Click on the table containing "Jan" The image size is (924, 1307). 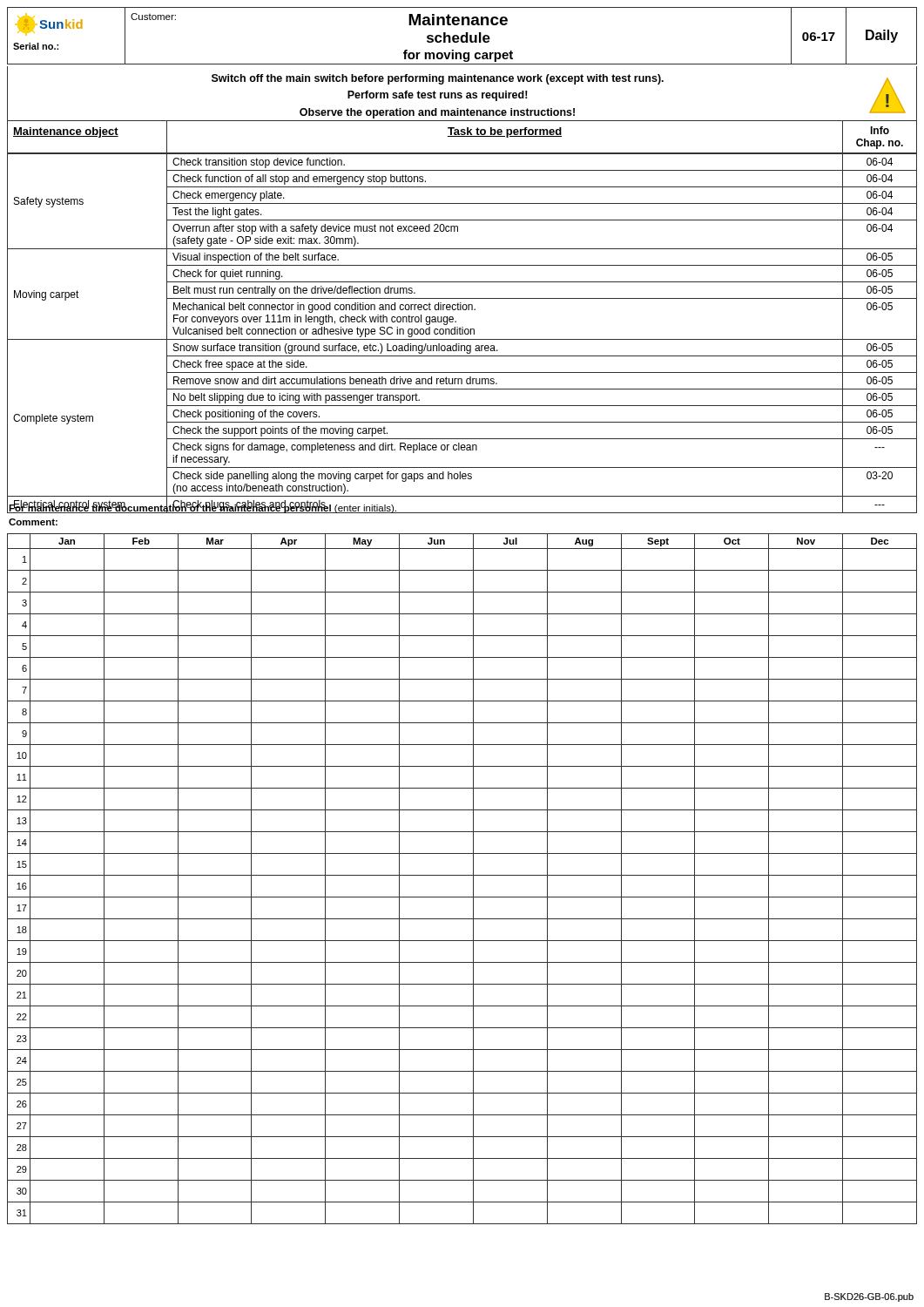(x=462, y=541)
